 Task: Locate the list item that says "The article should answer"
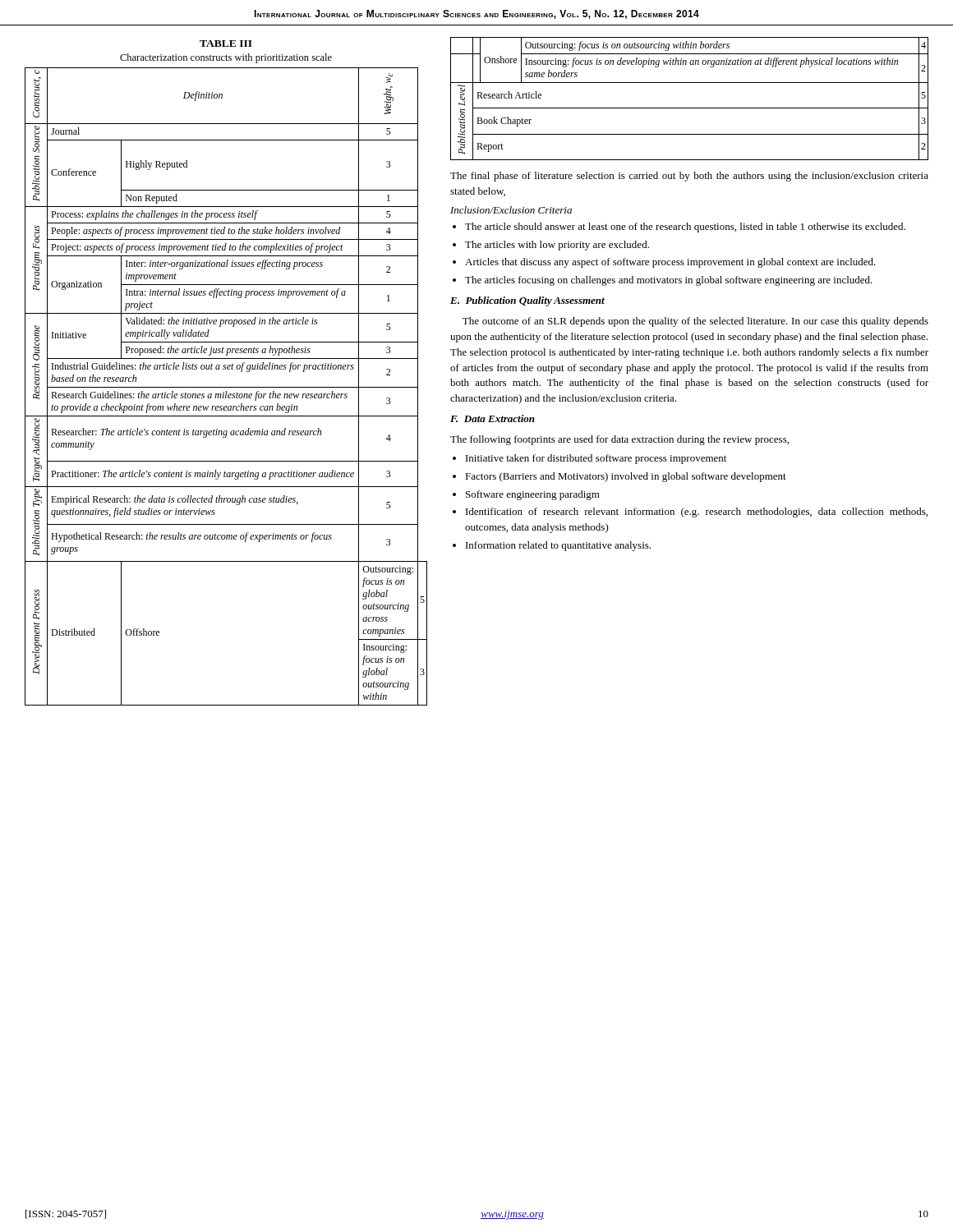pyautogui.click(x=685, y=226)
